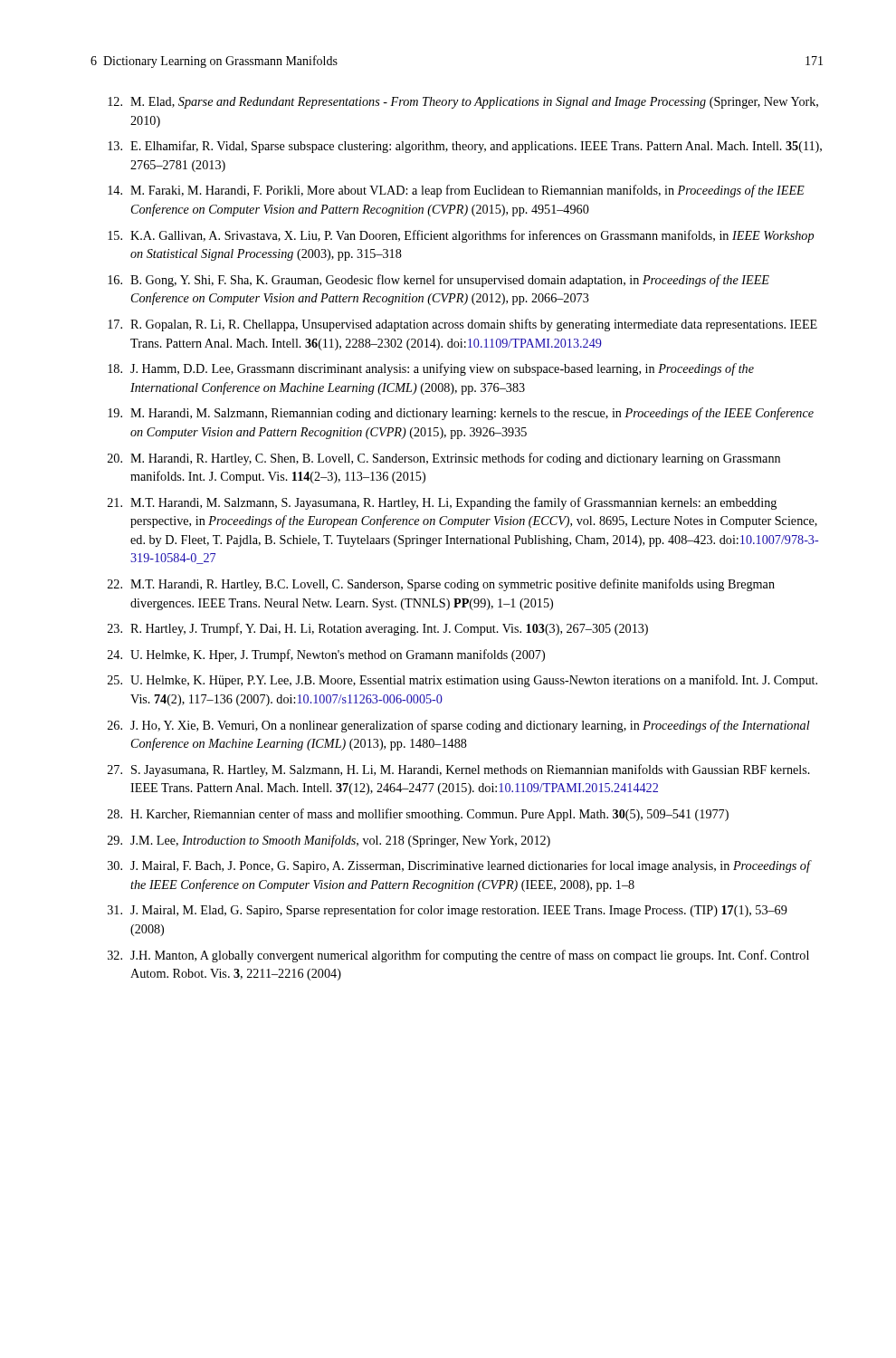Click on the list item with the text "14. M. Faraki, M."
896x1358 pixels.
[457, 200]
